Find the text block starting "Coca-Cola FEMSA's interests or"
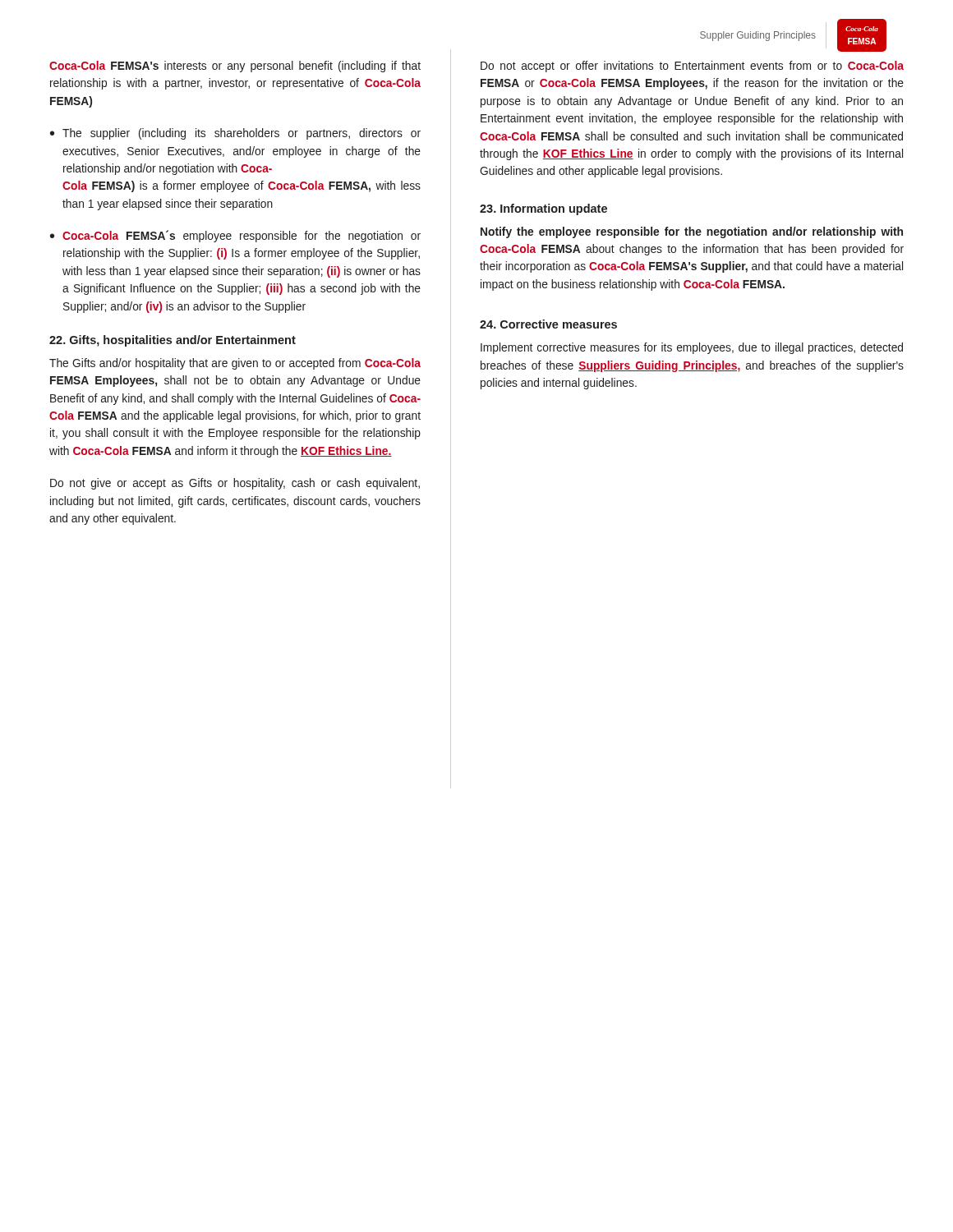The height and width of the screenshot is (1232, 953). click(235, 84)
